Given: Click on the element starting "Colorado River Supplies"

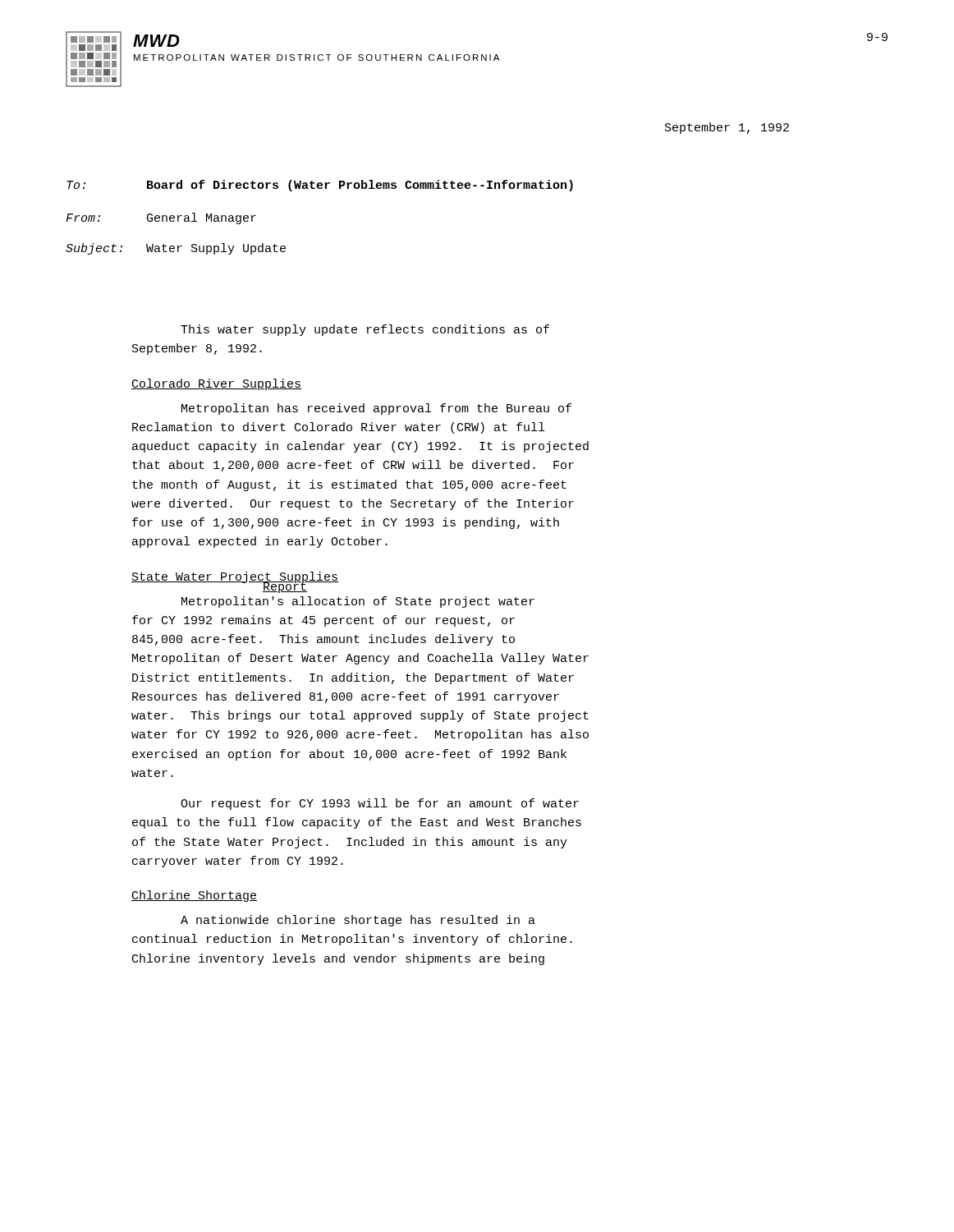Looking at the screenshot, I should (216, 384).
